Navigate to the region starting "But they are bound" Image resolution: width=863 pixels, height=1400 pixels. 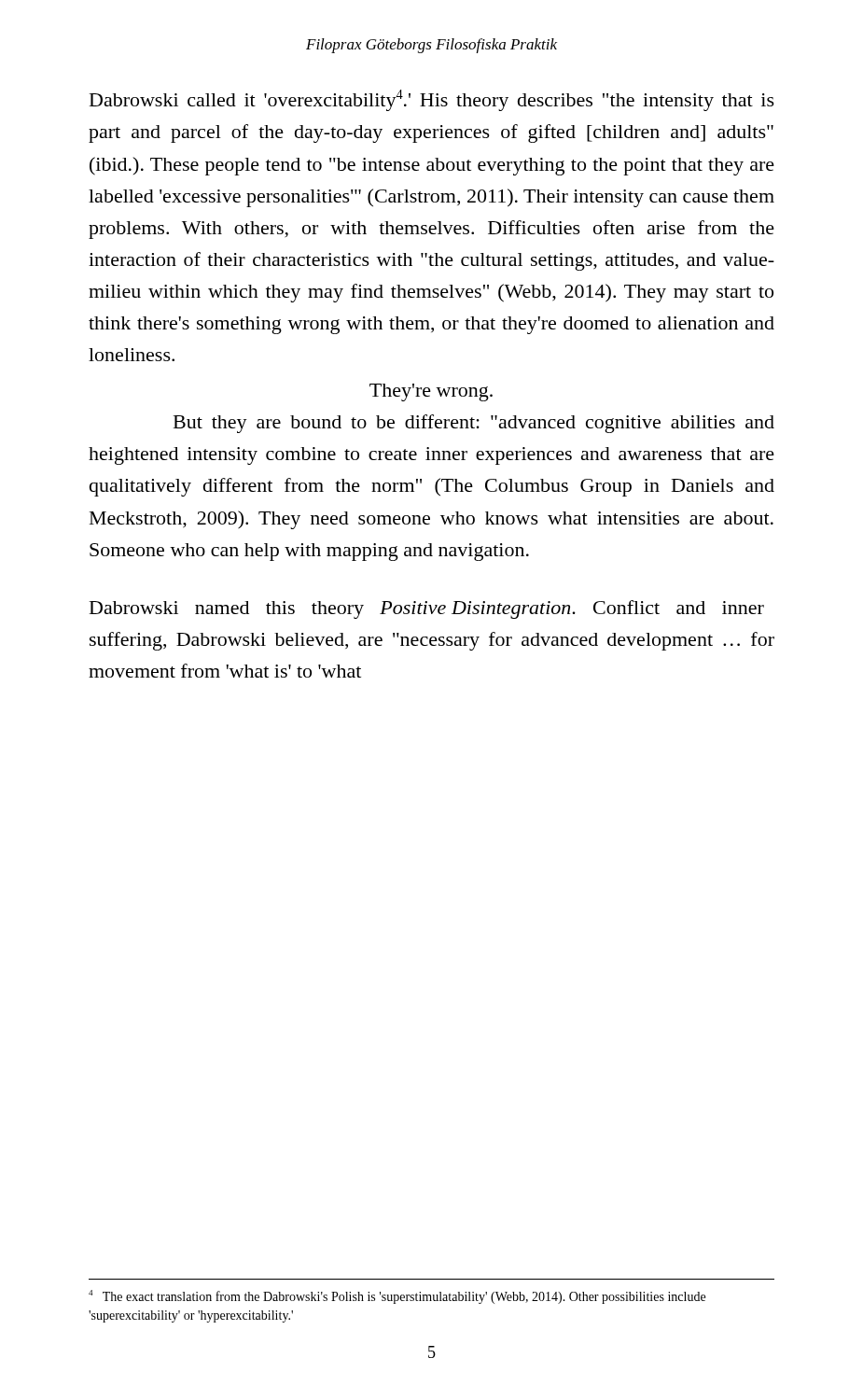pos(432,486)
